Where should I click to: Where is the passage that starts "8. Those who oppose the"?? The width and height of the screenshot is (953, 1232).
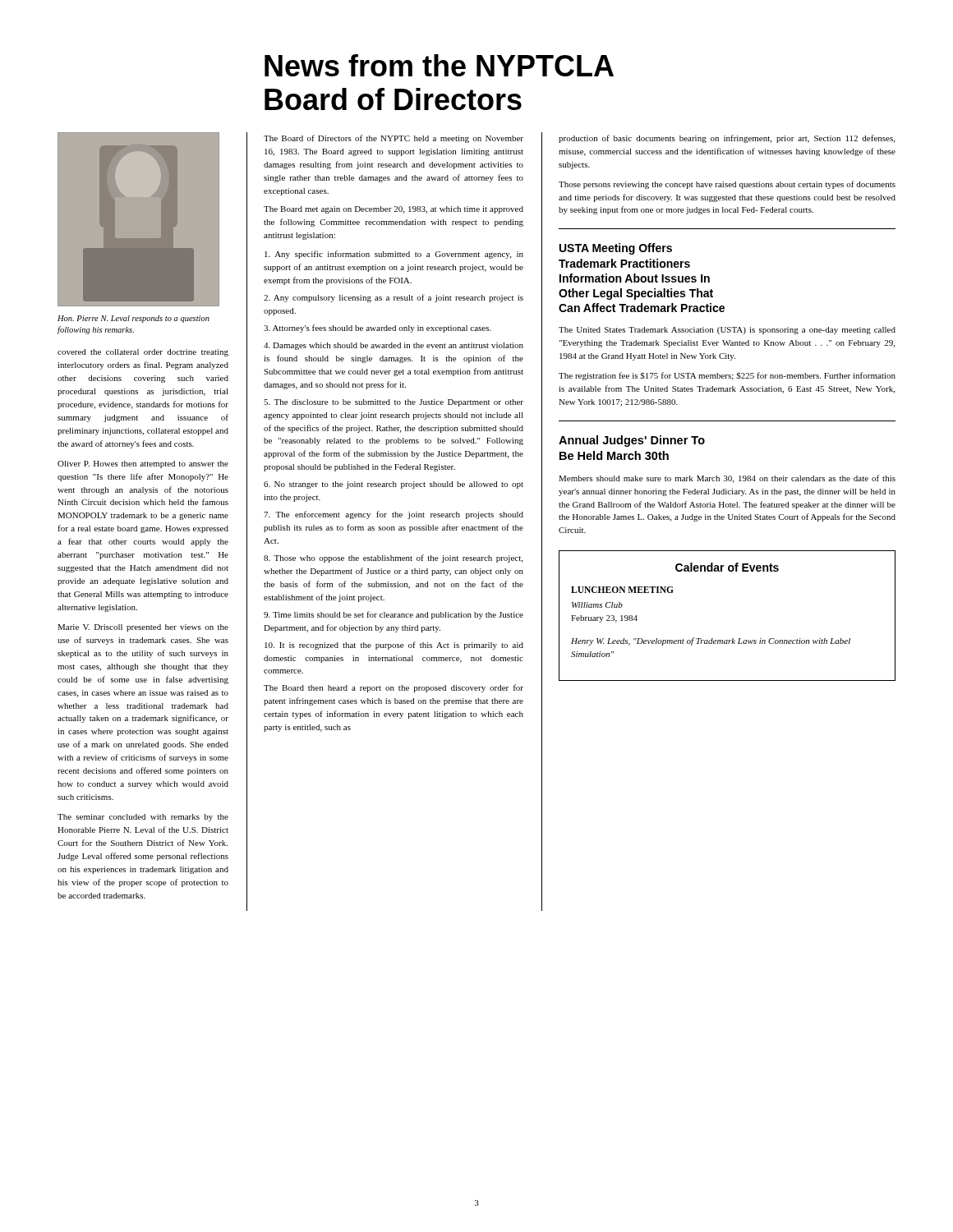pos(393,577)
